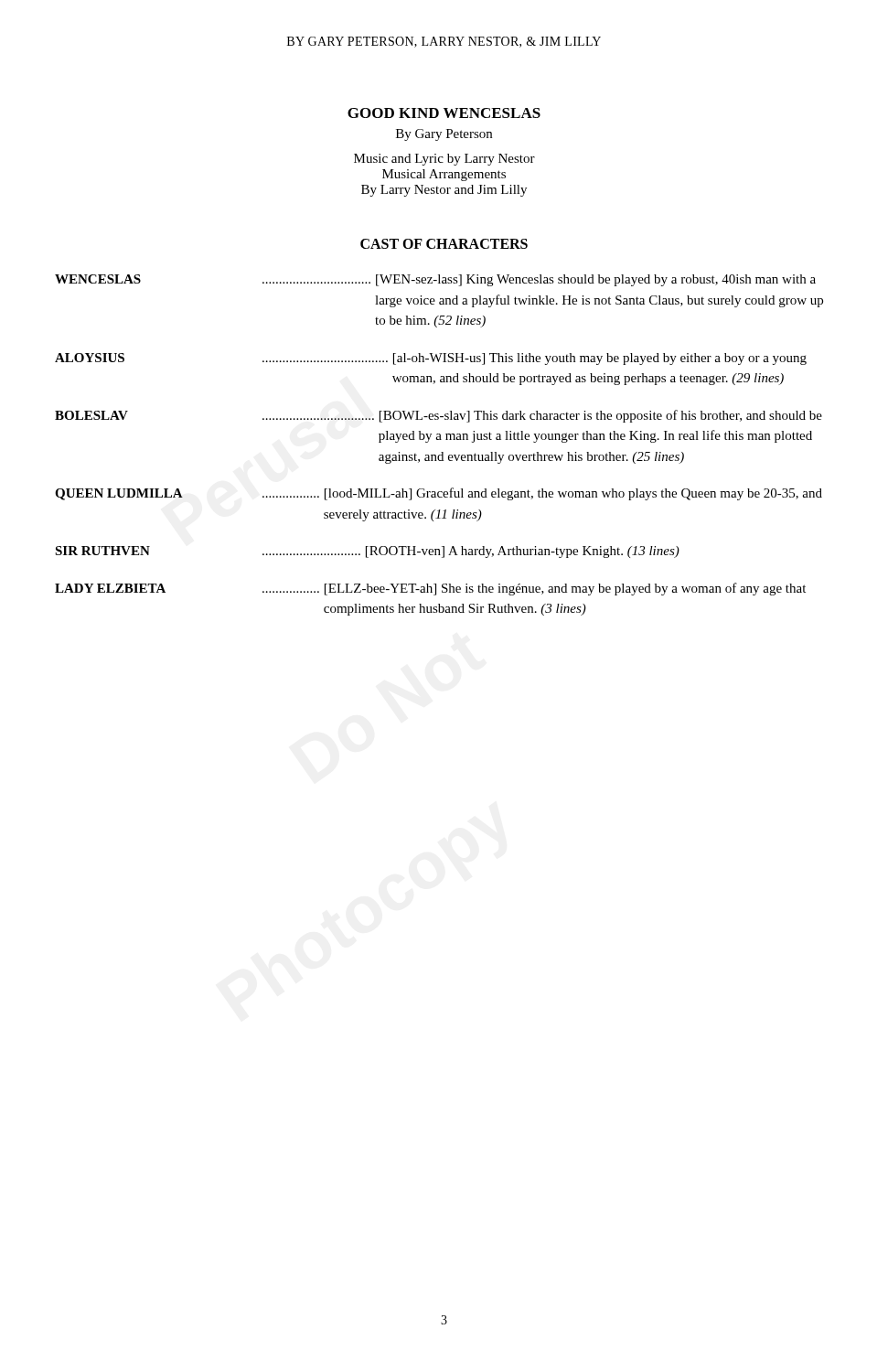Find the text block that reads "WENCESLAS ................................ [WEN-sez-lass] King Wenceslas should be played"

[x=444, y=300]
